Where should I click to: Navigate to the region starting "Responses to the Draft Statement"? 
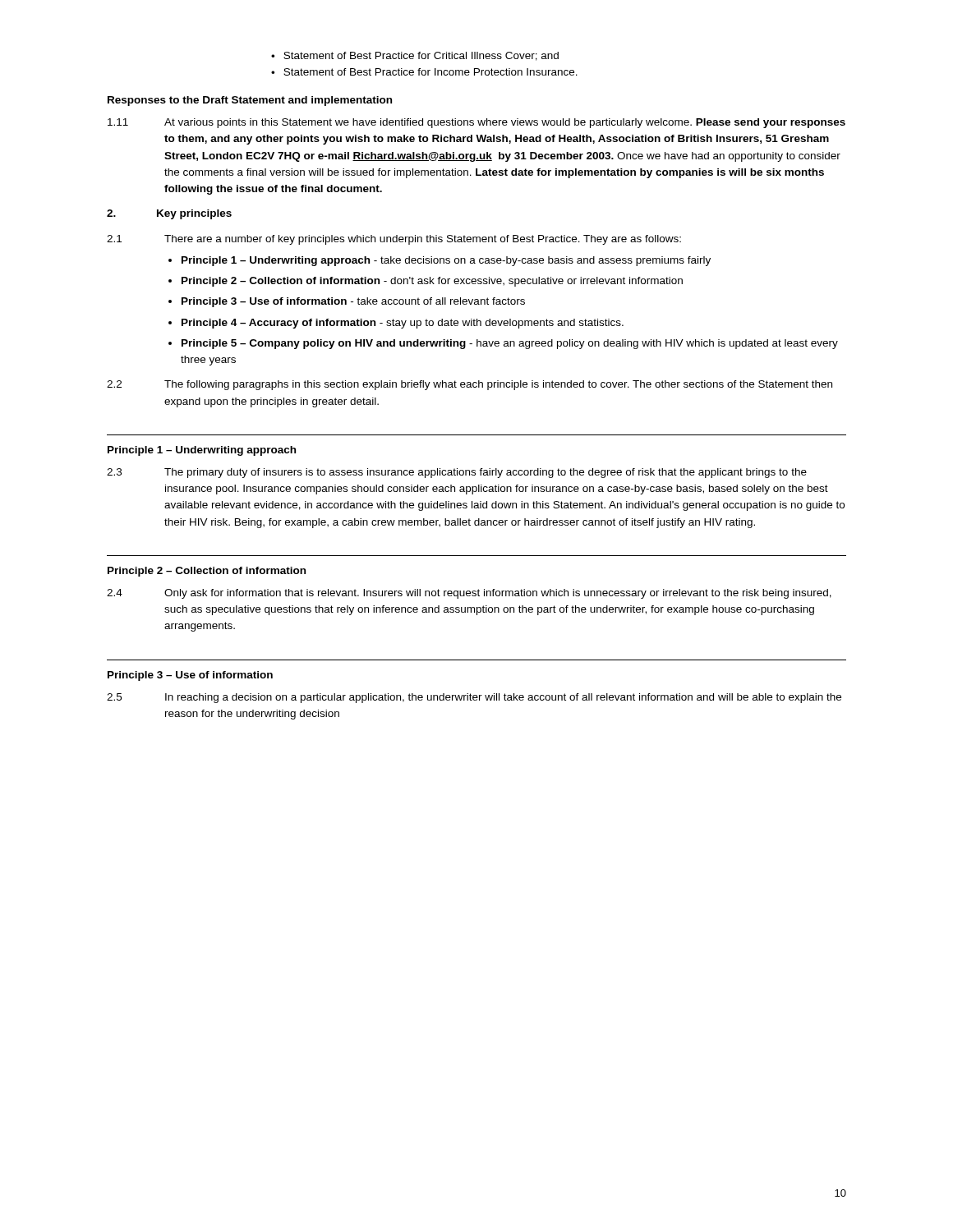point(250,100)
